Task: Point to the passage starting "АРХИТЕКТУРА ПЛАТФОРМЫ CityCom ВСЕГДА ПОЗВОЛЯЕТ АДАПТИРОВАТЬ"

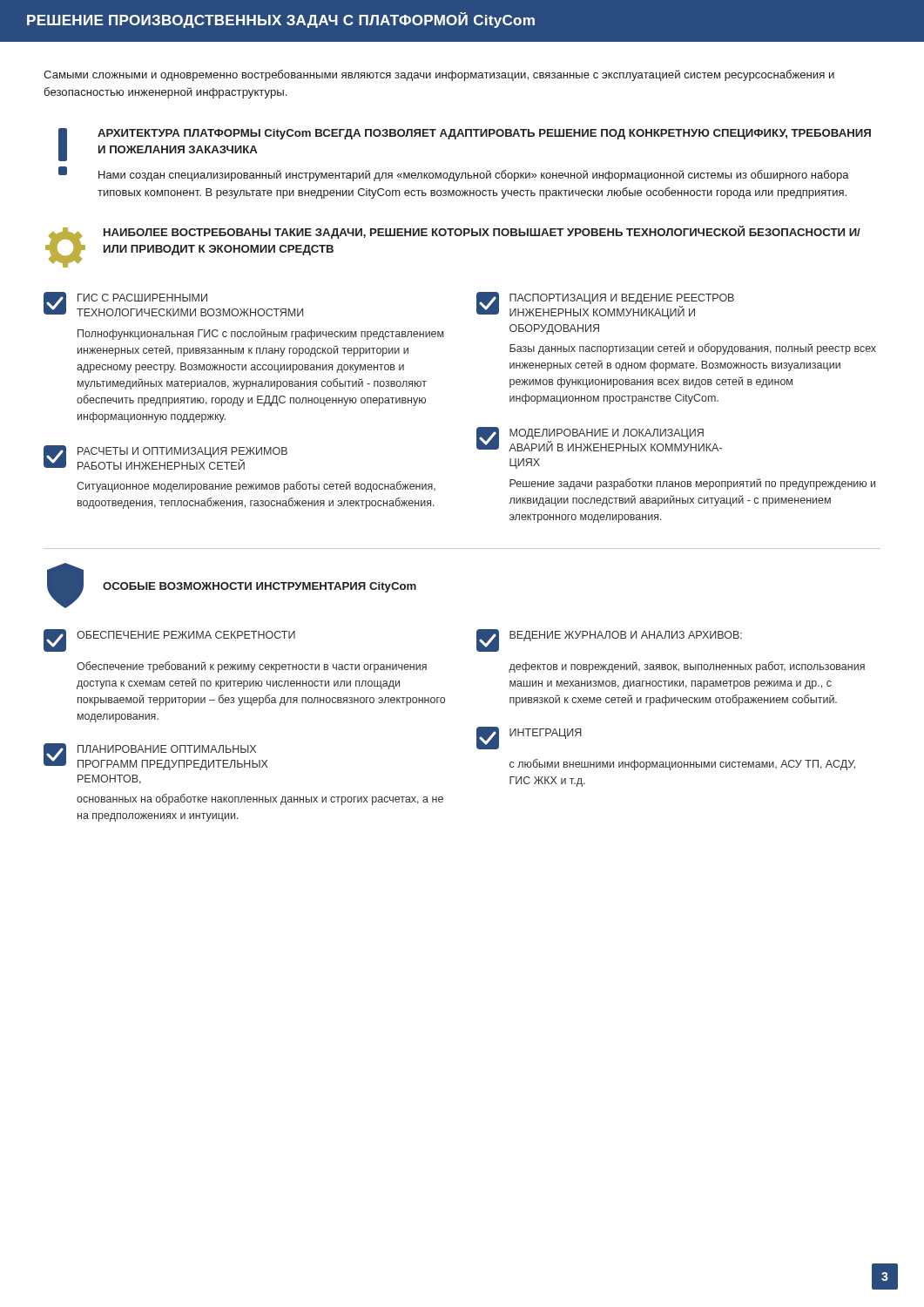Action: 485,141
